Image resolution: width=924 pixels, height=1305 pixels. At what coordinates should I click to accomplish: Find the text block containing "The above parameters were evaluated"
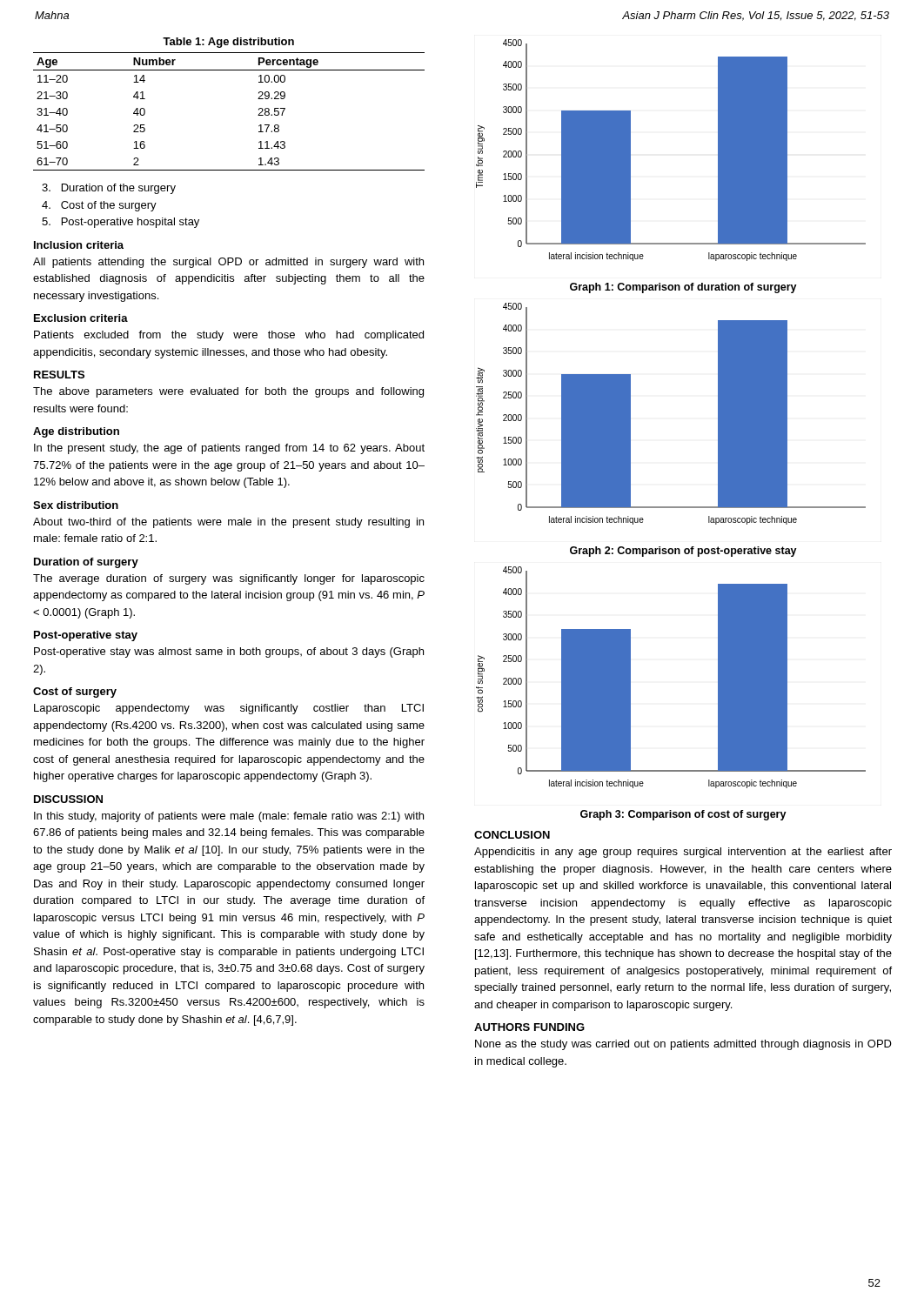[x=229, y=400]
